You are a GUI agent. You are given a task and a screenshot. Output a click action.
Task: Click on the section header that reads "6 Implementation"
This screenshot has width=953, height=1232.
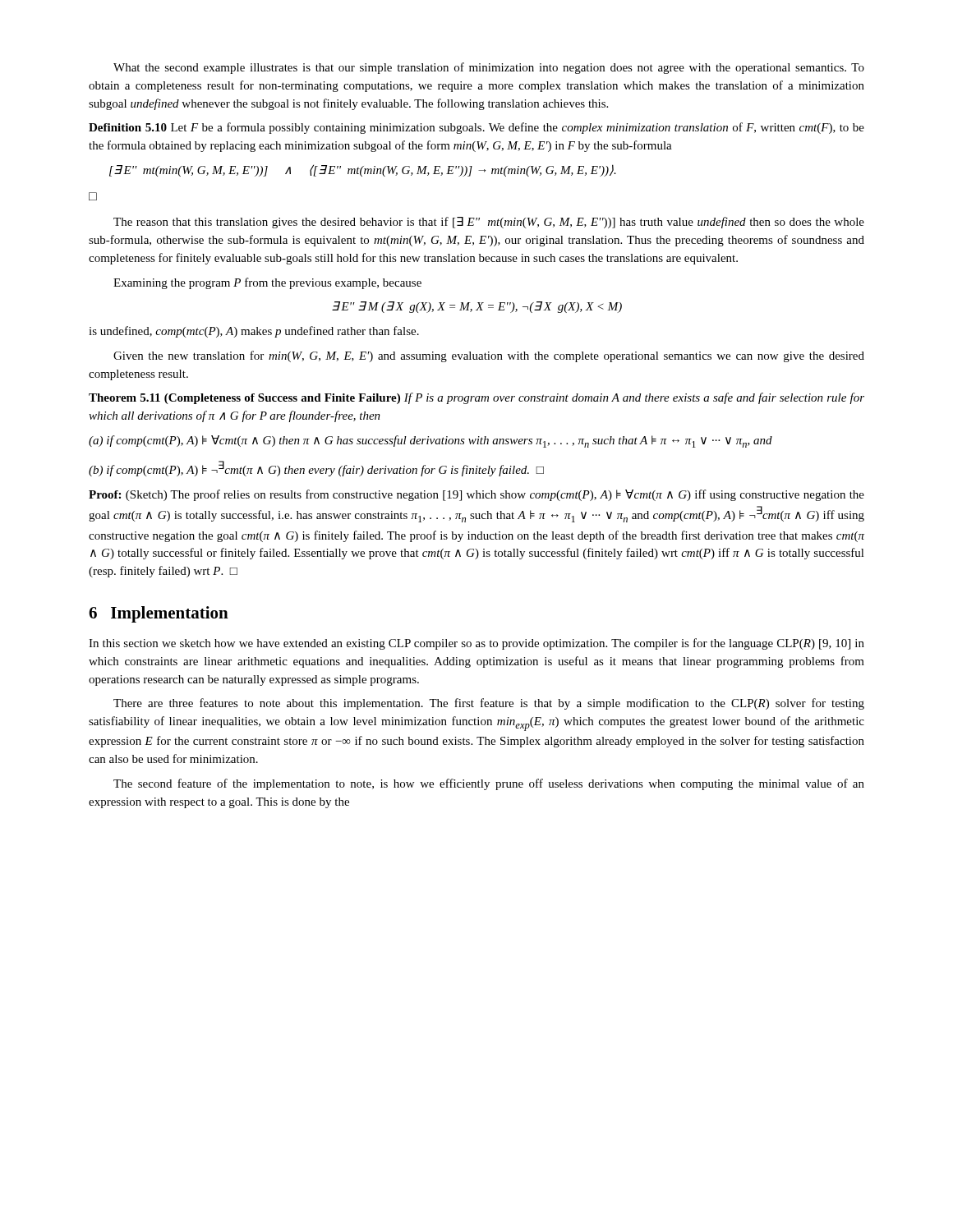(158, 613)
